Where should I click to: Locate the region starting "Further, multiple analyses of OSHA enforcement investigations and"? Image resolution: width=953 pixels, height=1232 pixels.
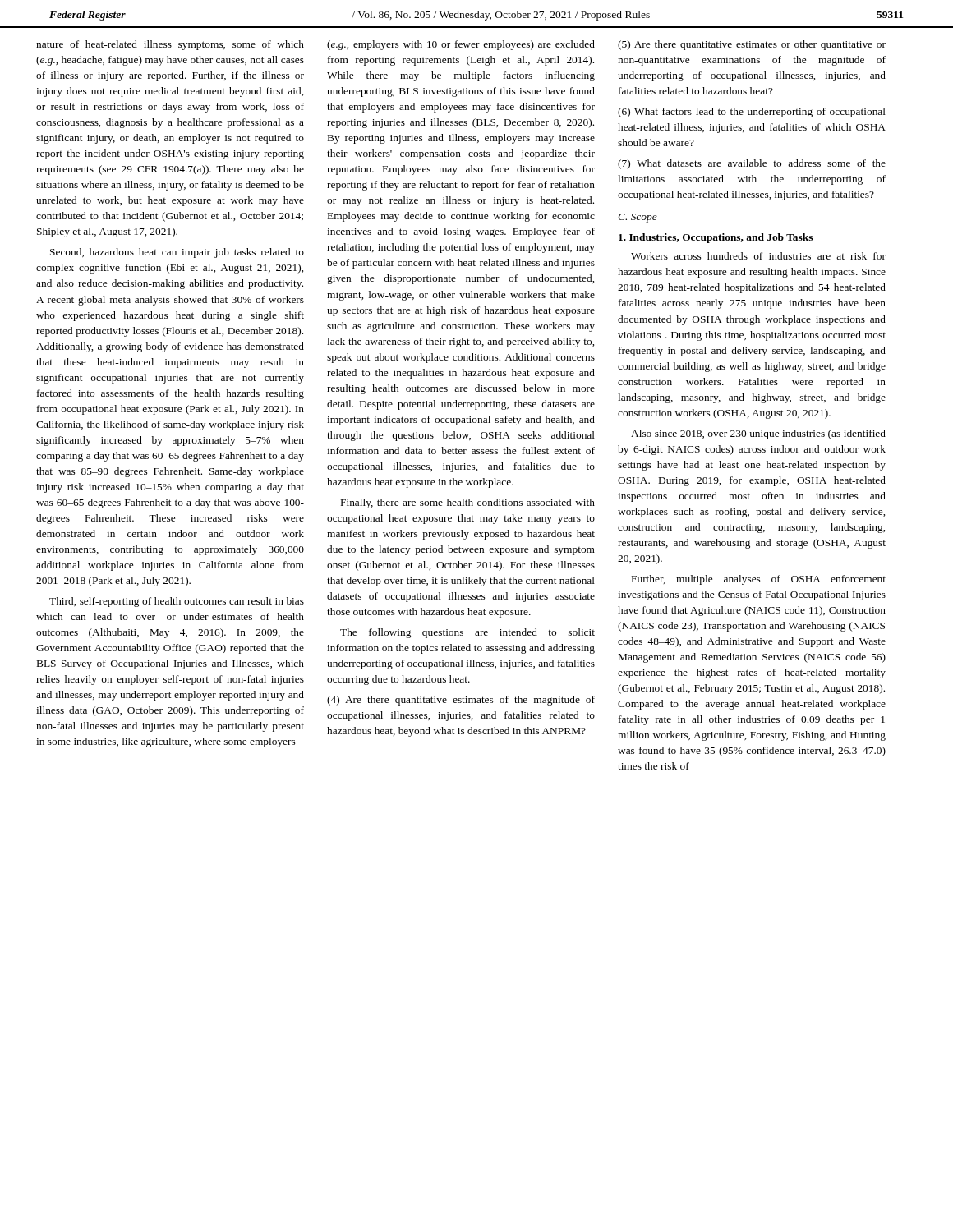tap(752, 672)
